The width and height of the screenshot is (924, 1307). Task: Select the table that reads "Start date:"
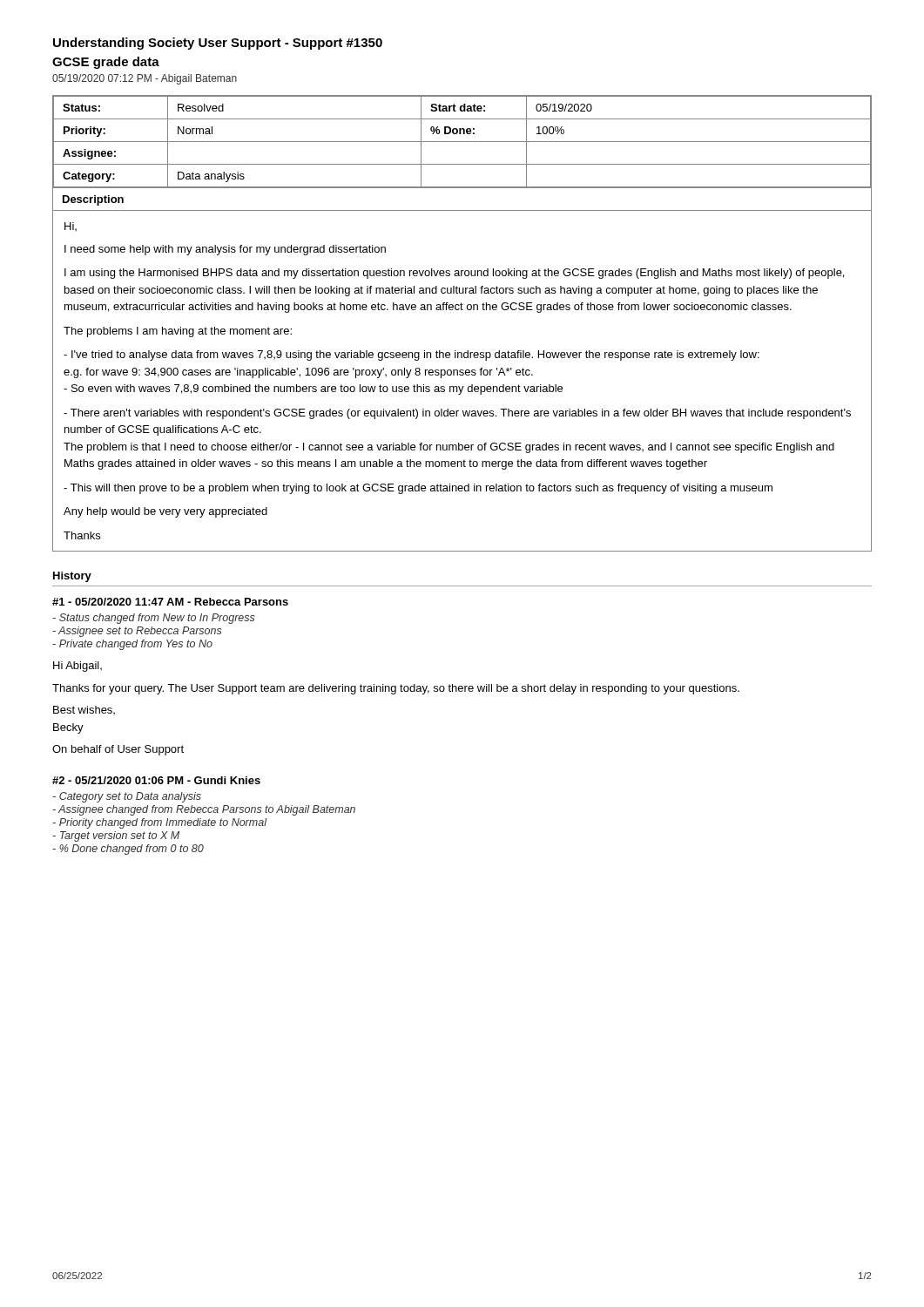pos(462,142)
